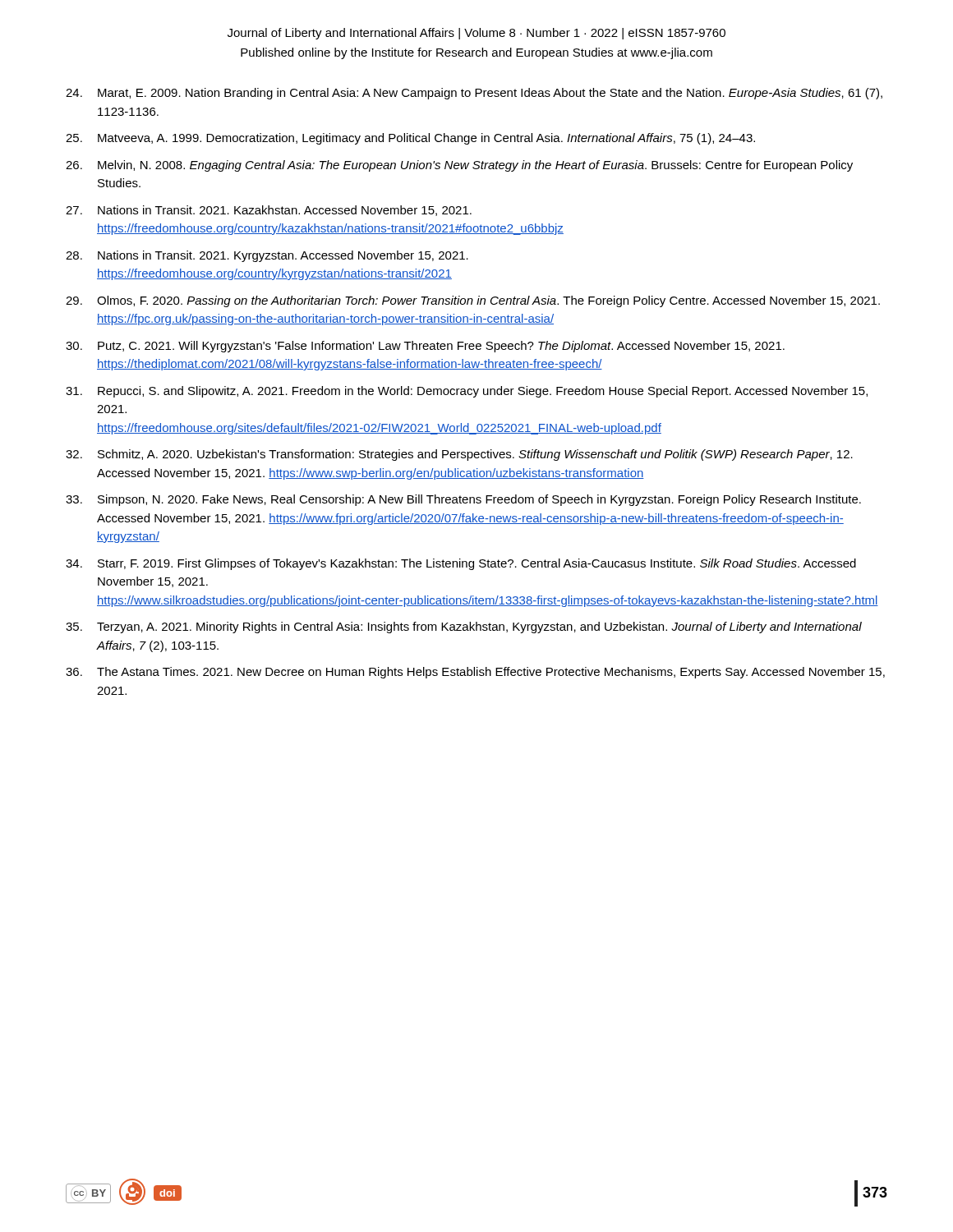This screenshot has width=953, height=1232.
Task: Click on the list item containing "25. Matveeva, A. 1999."
Action: [476, 138]
